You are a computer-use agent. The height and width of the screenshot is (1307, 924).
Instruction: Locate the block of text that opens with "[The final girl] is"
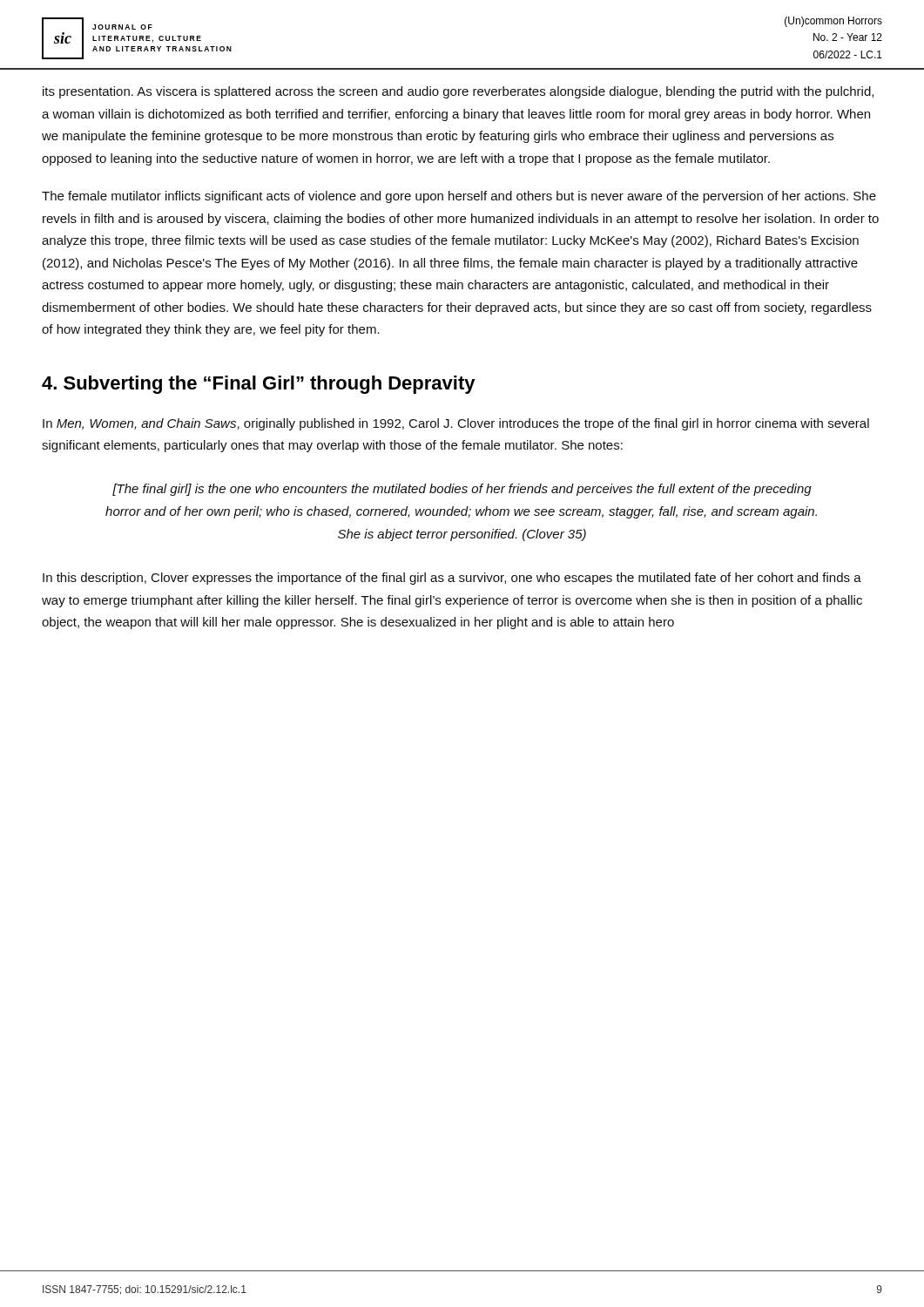pos(462,511)
